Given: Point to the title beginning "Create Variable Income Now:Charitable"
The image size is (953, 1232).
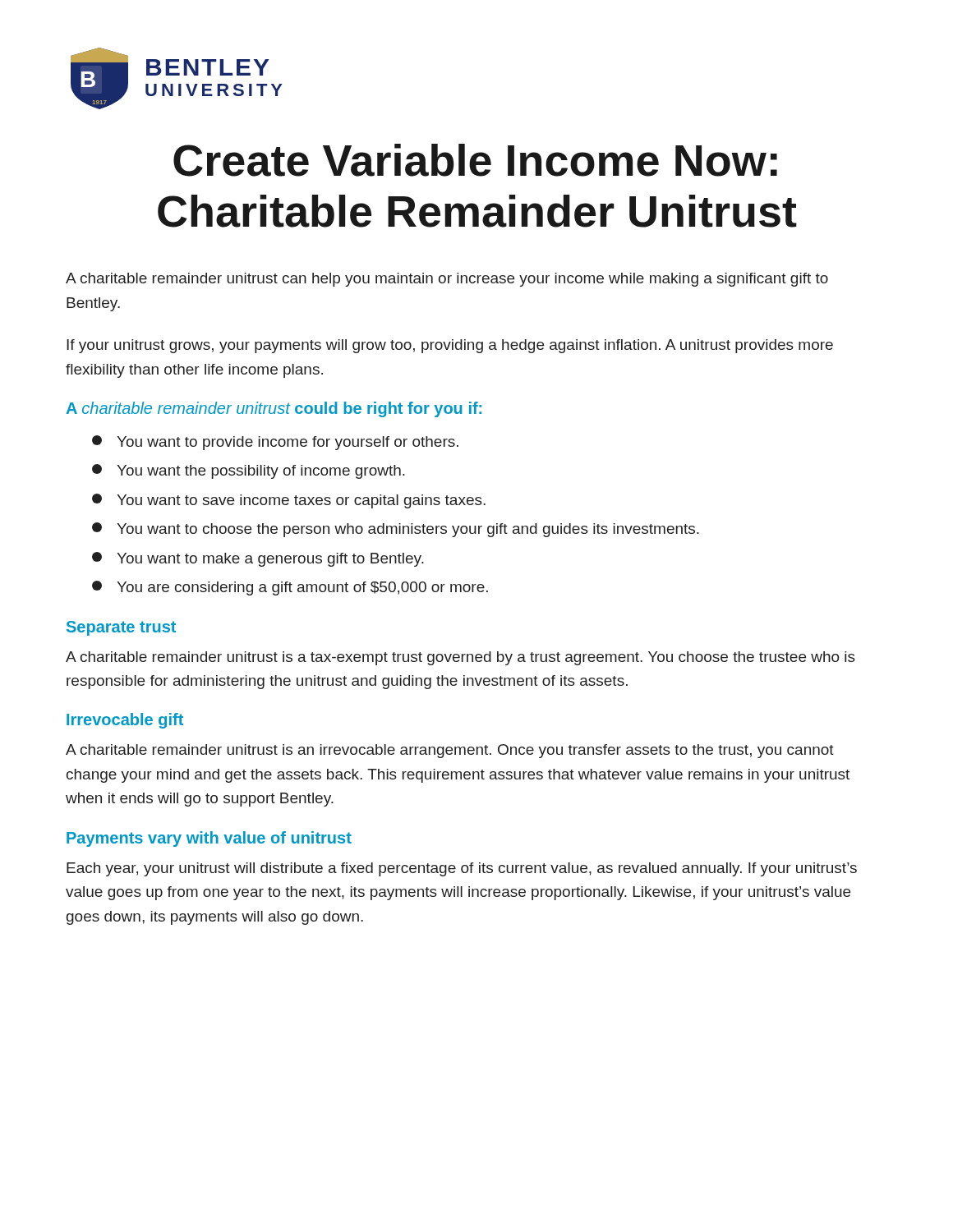Looking at the screenshot, I should tap(476, 186).
